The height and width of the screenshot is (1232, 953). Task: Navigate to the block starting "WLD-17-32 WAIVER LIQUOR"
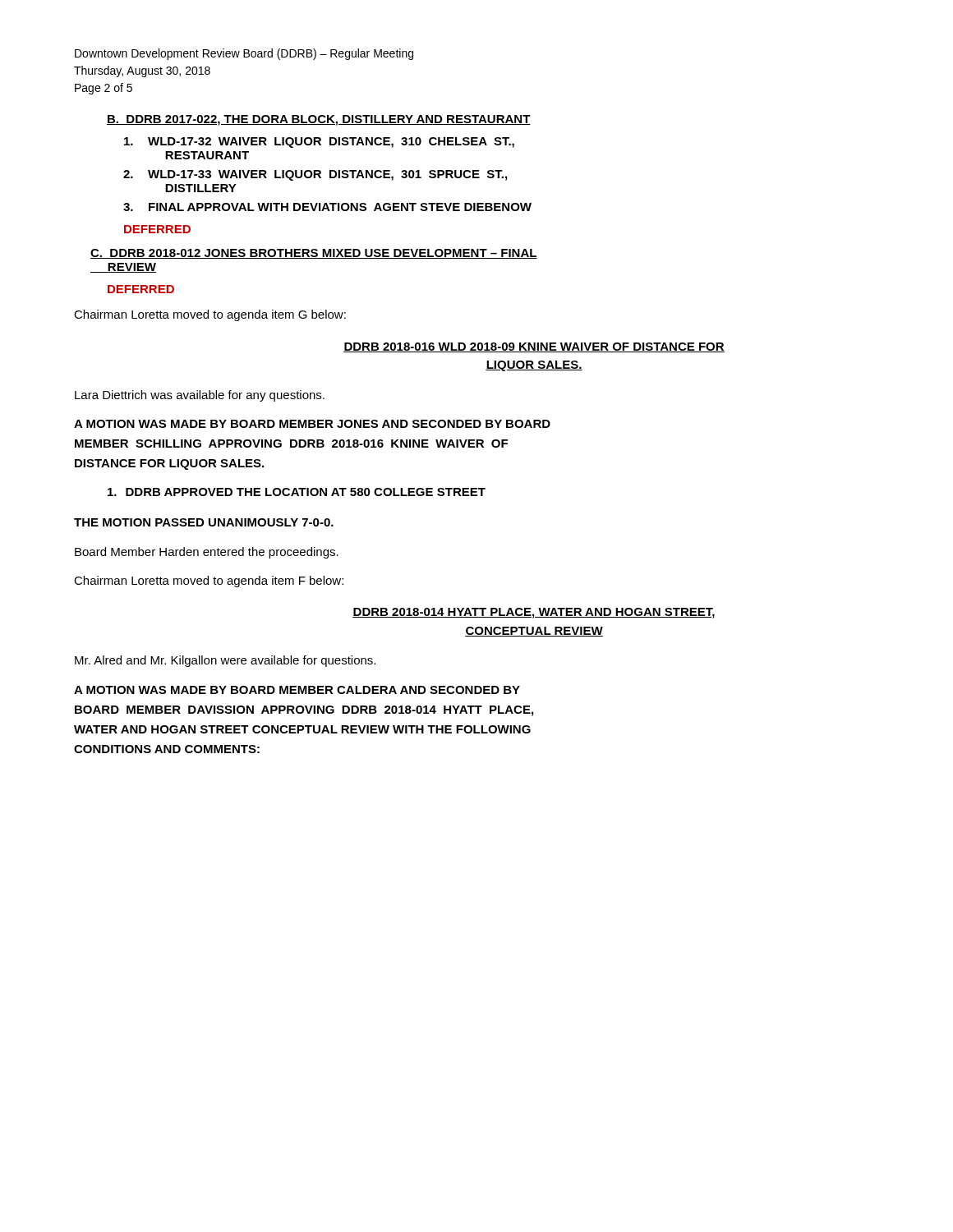[319, 148]
